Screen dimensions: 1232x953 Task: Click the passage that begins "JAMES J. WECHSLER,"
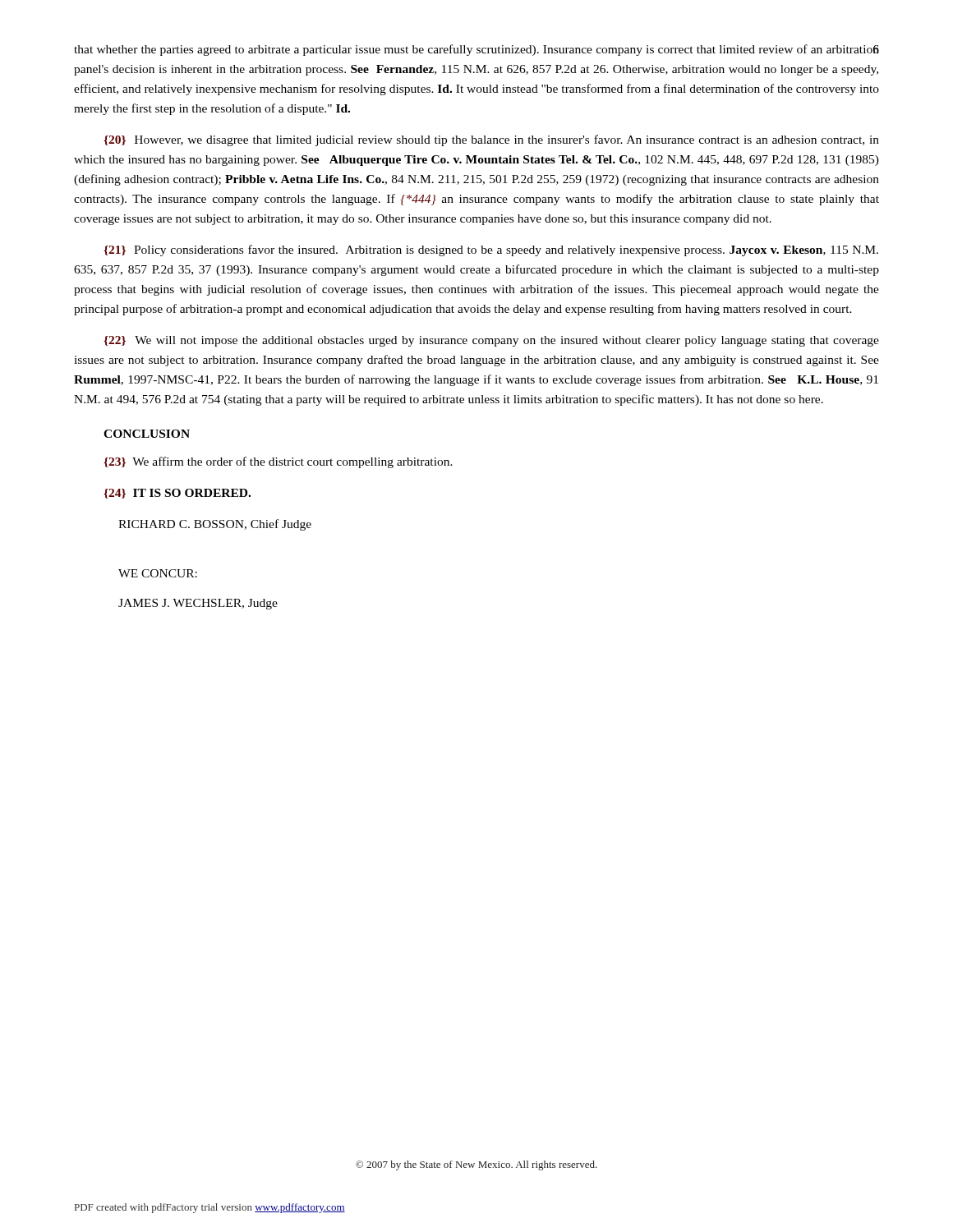198,603
